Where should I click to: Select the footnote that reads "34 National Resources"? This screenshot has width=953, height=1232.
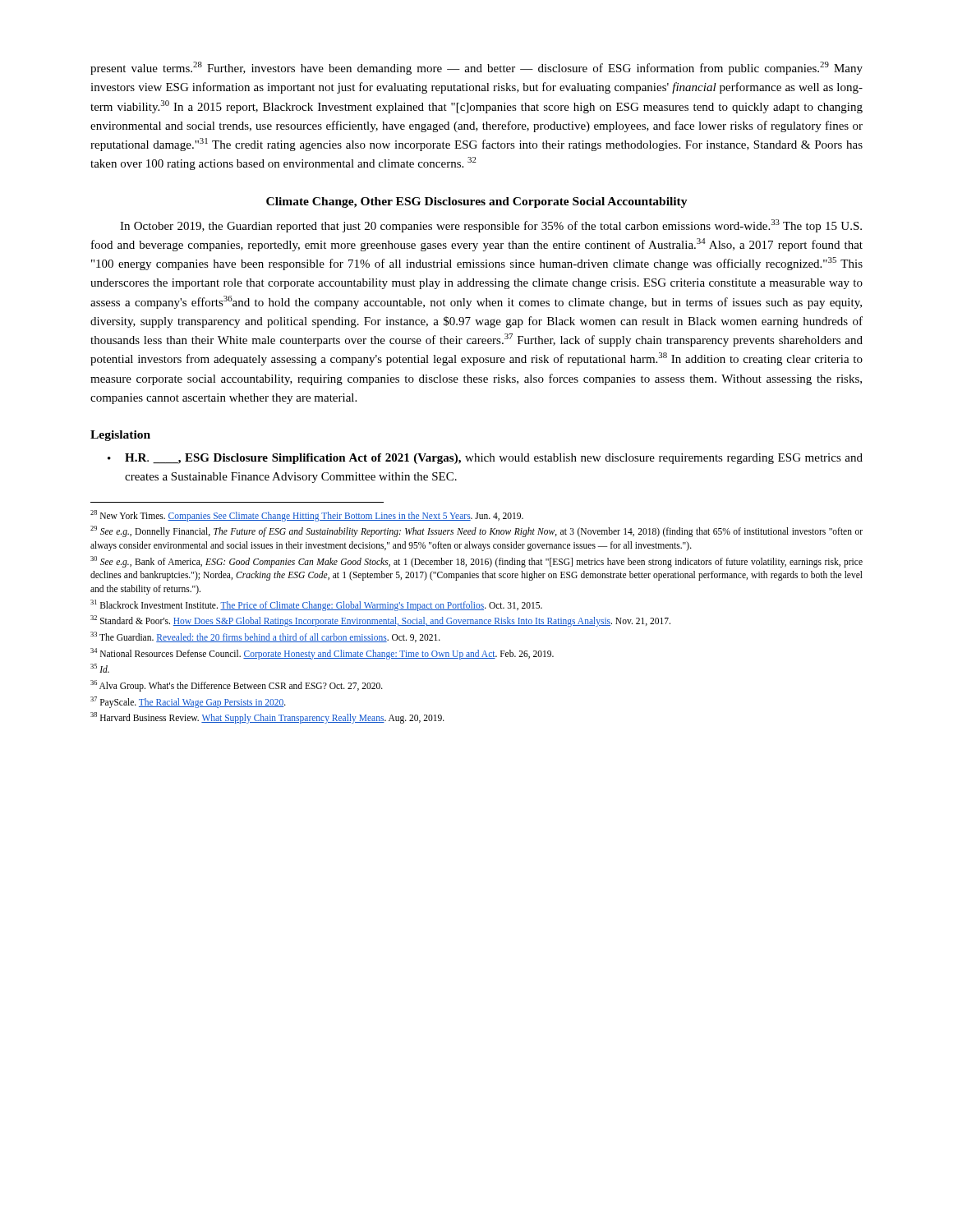point(322,653)
